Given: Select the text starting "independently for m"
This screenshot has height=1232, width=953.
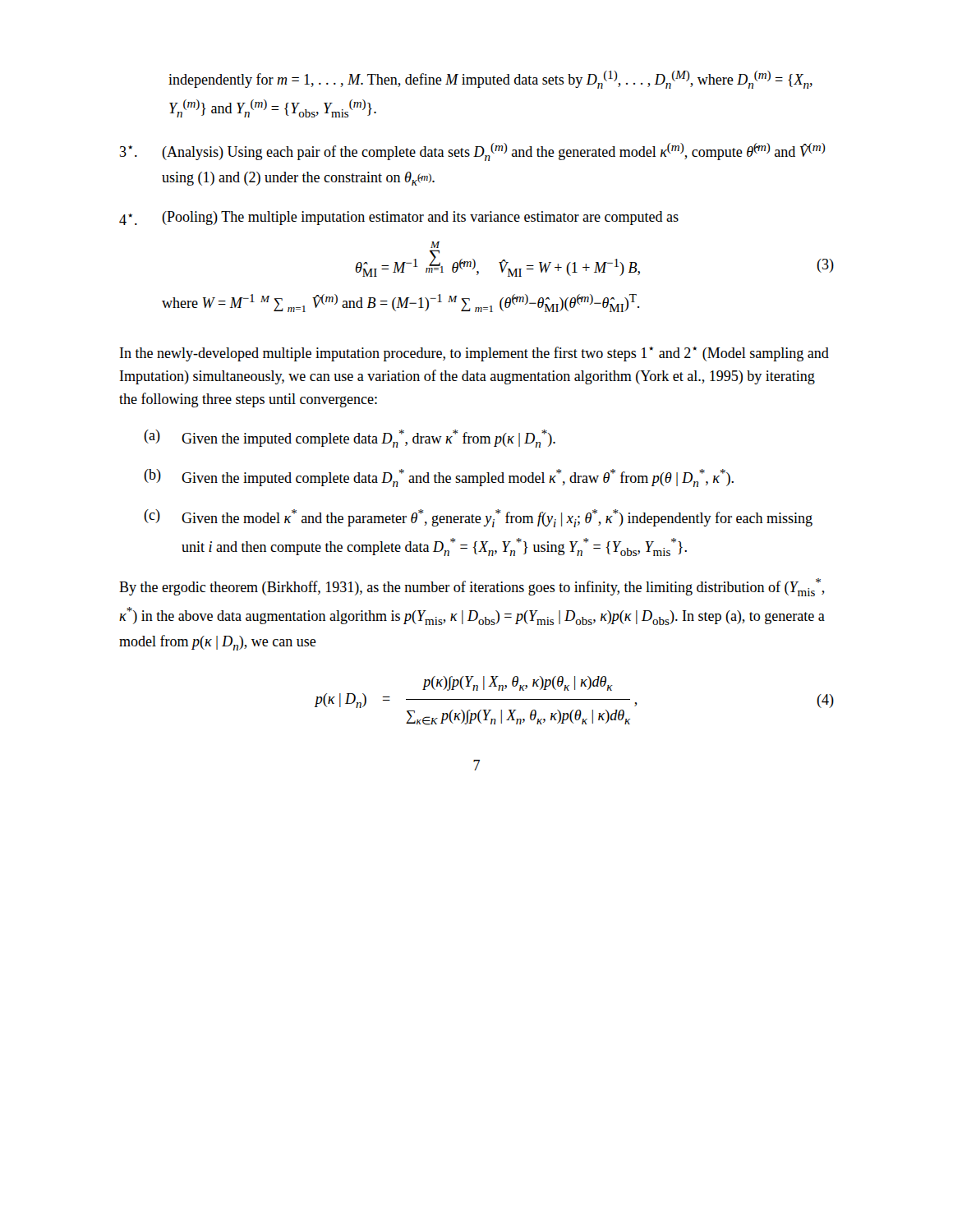Looking at the screenshot, I should tap(491, 94).
